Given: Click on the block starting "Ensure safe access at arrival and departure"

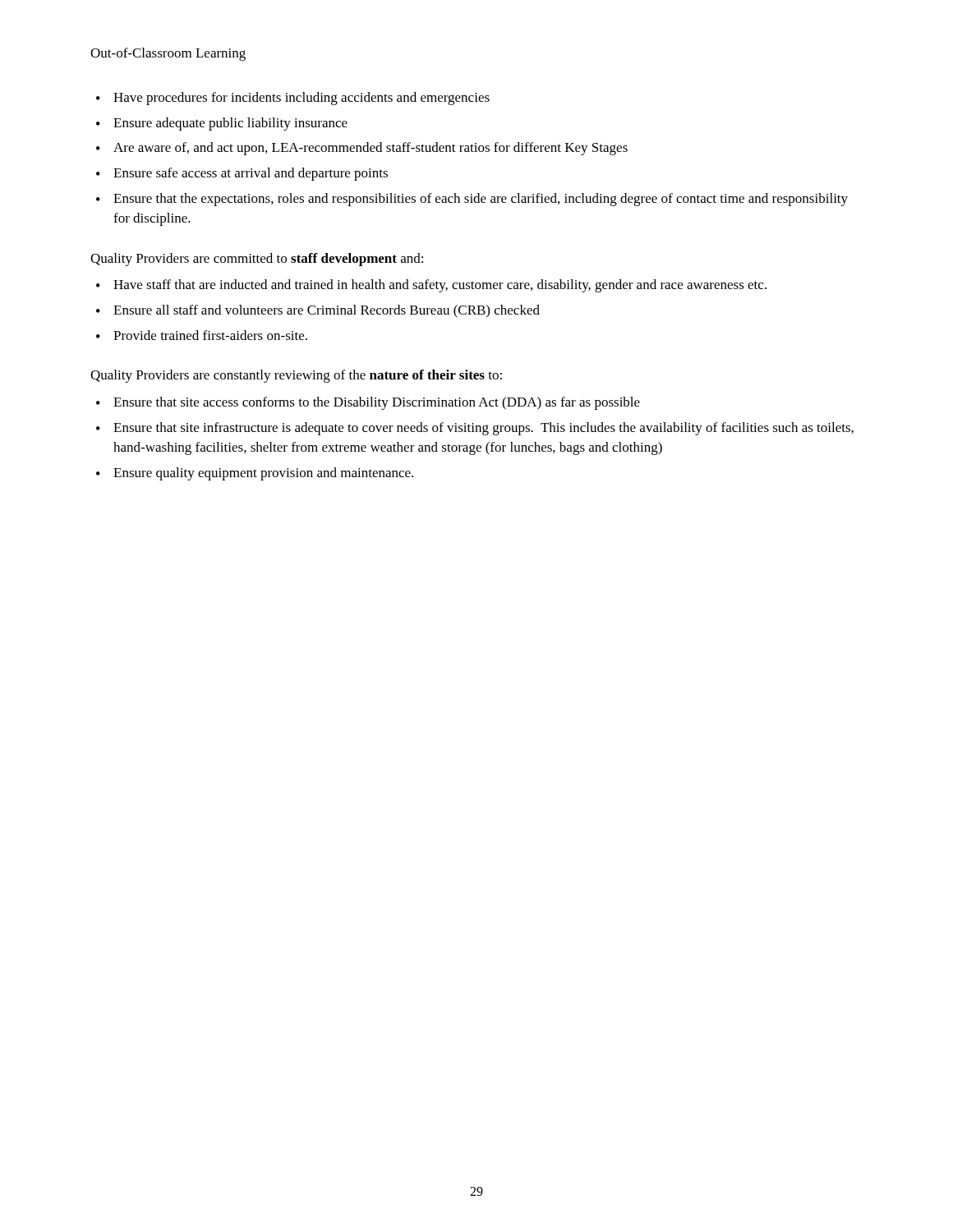Looking at the screenshot, I should click(251, 173).
